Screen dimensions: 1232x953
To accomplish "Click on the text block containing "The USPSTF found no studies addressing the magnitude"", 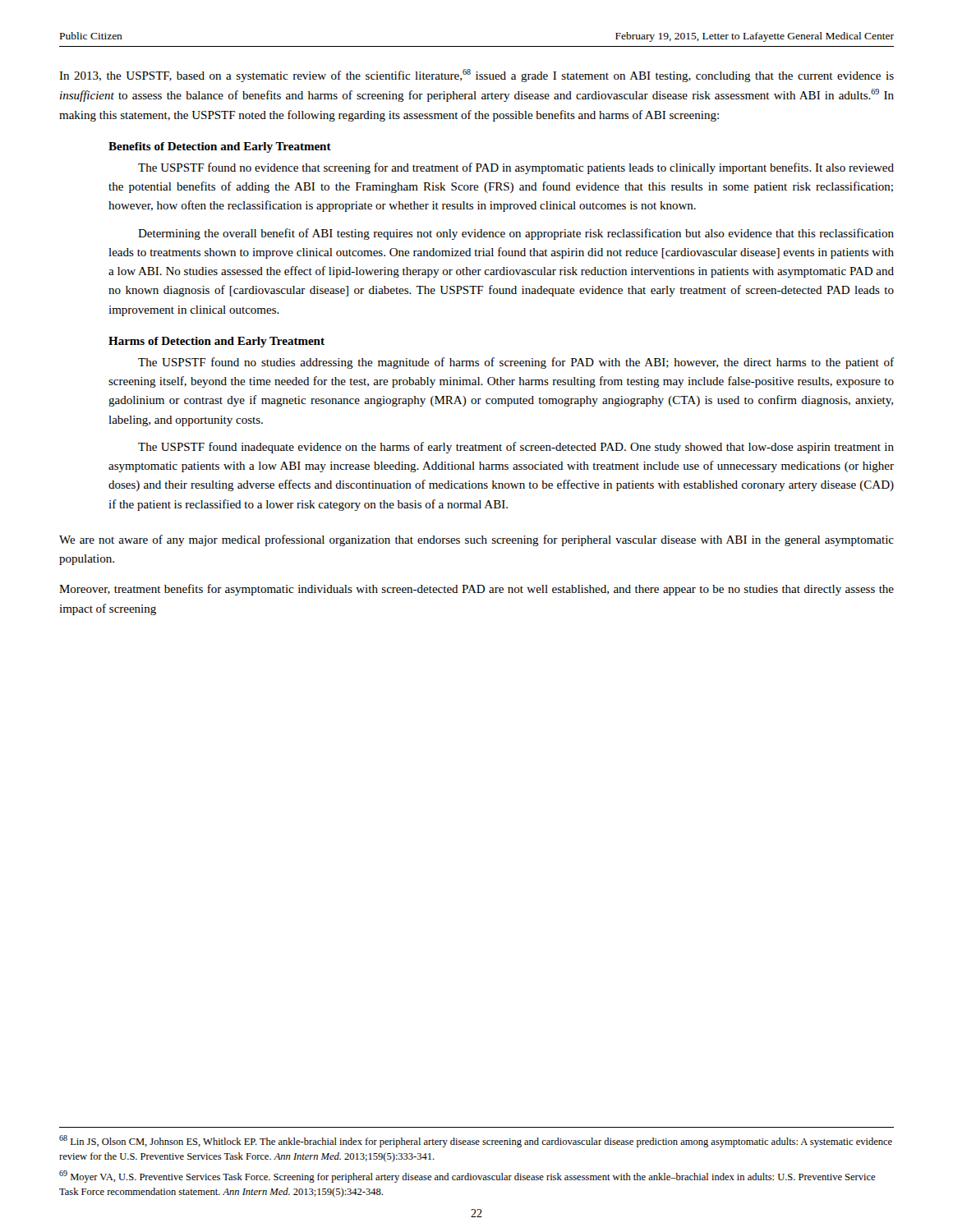I will 501,391.
